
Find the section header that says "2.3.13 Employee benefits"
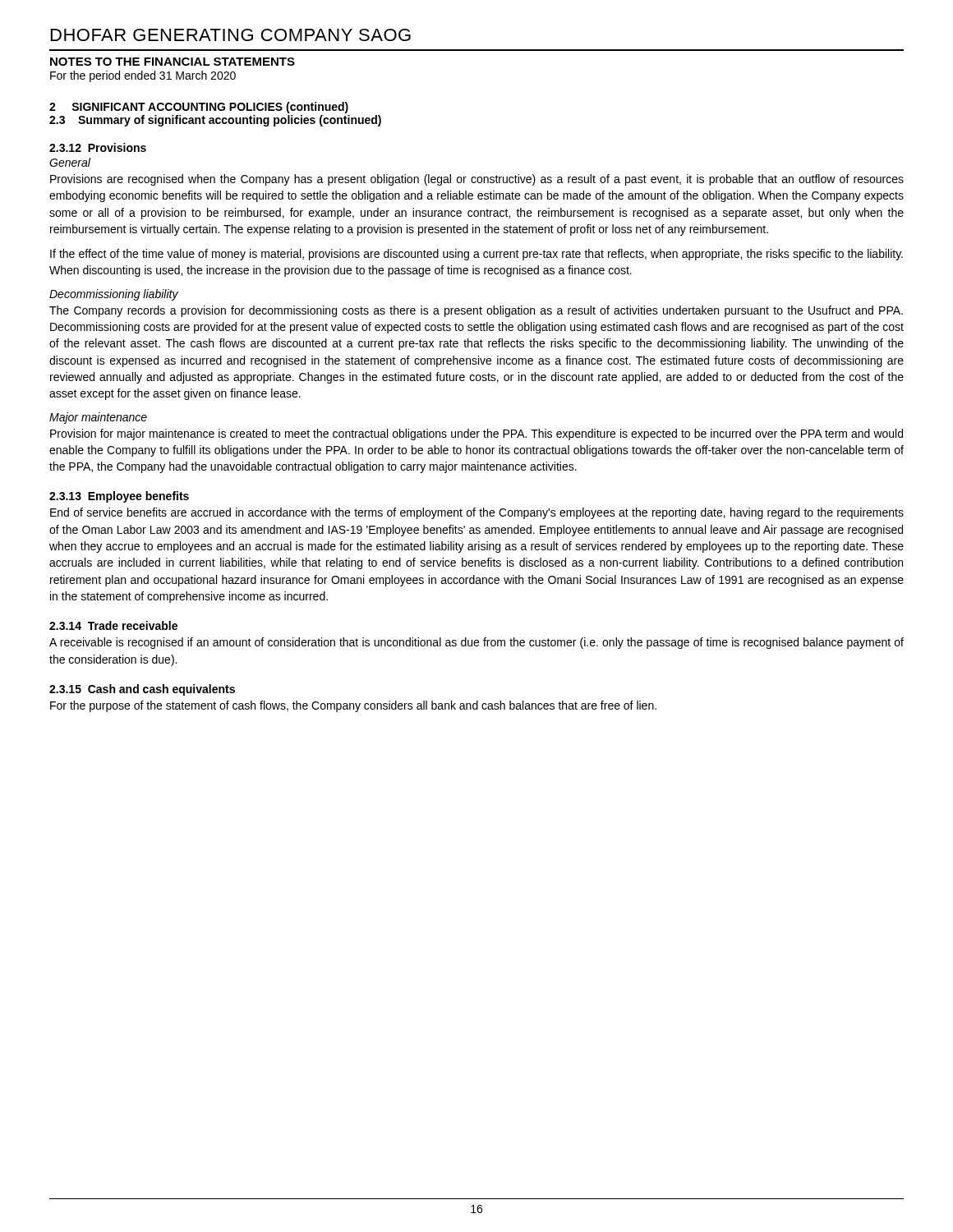click(119, 496)
